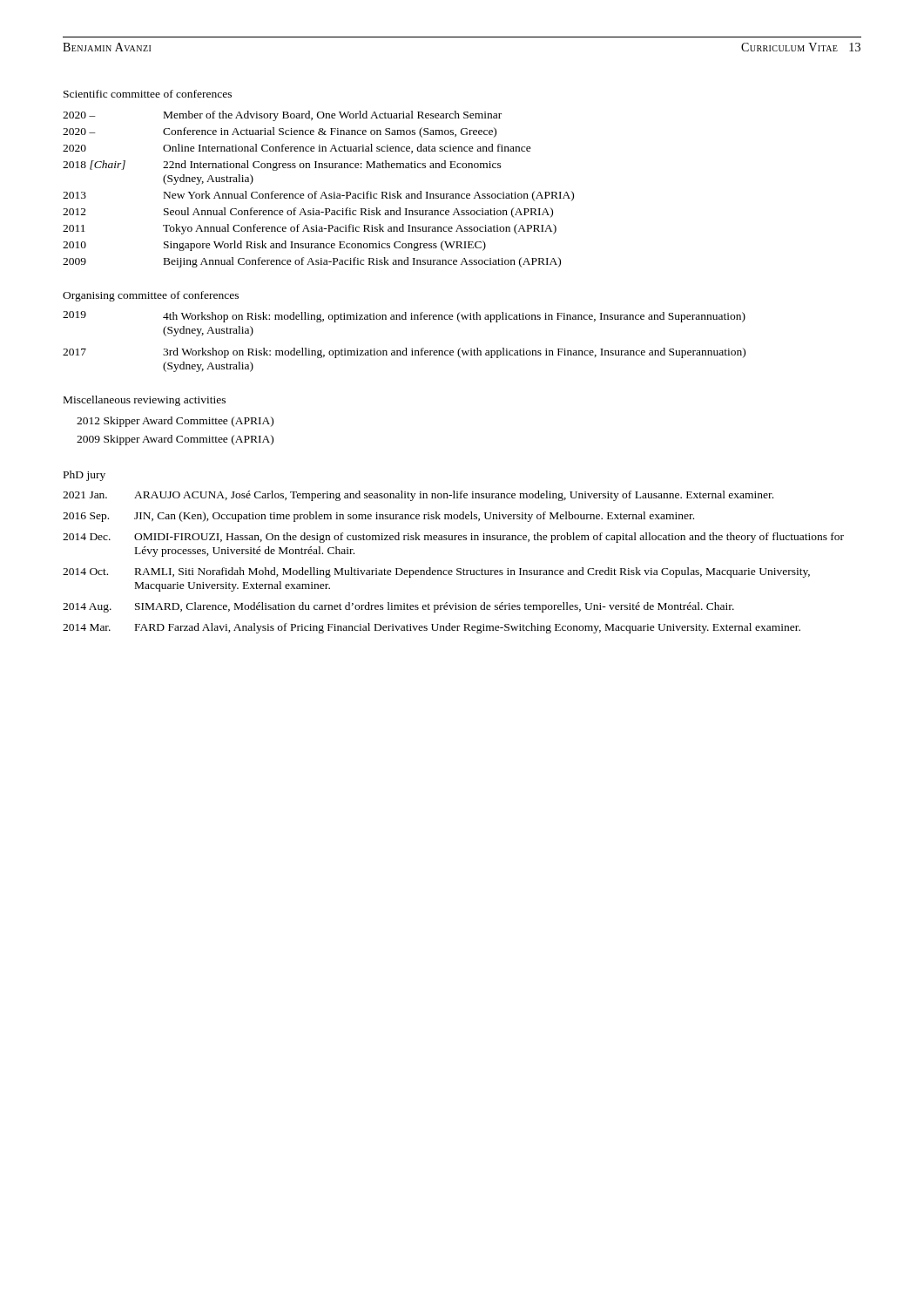Select the text starting "2011 Tokyo Annual Conference"
This screenshot has height=1307, width=924.
point(462,228)
